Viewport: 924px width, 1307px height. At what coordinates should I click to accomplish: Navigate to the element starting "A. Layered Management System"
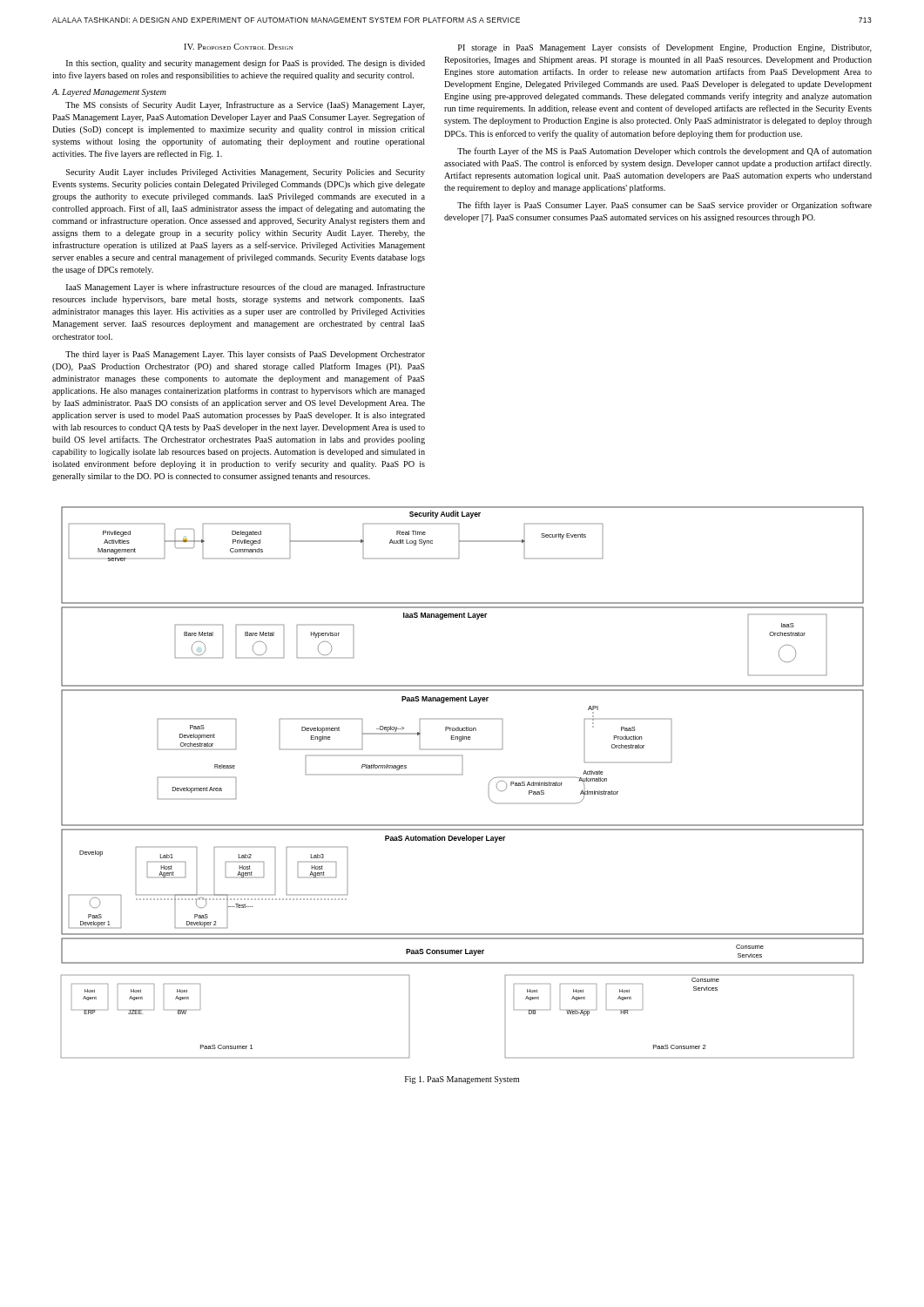tap(109, 92)
